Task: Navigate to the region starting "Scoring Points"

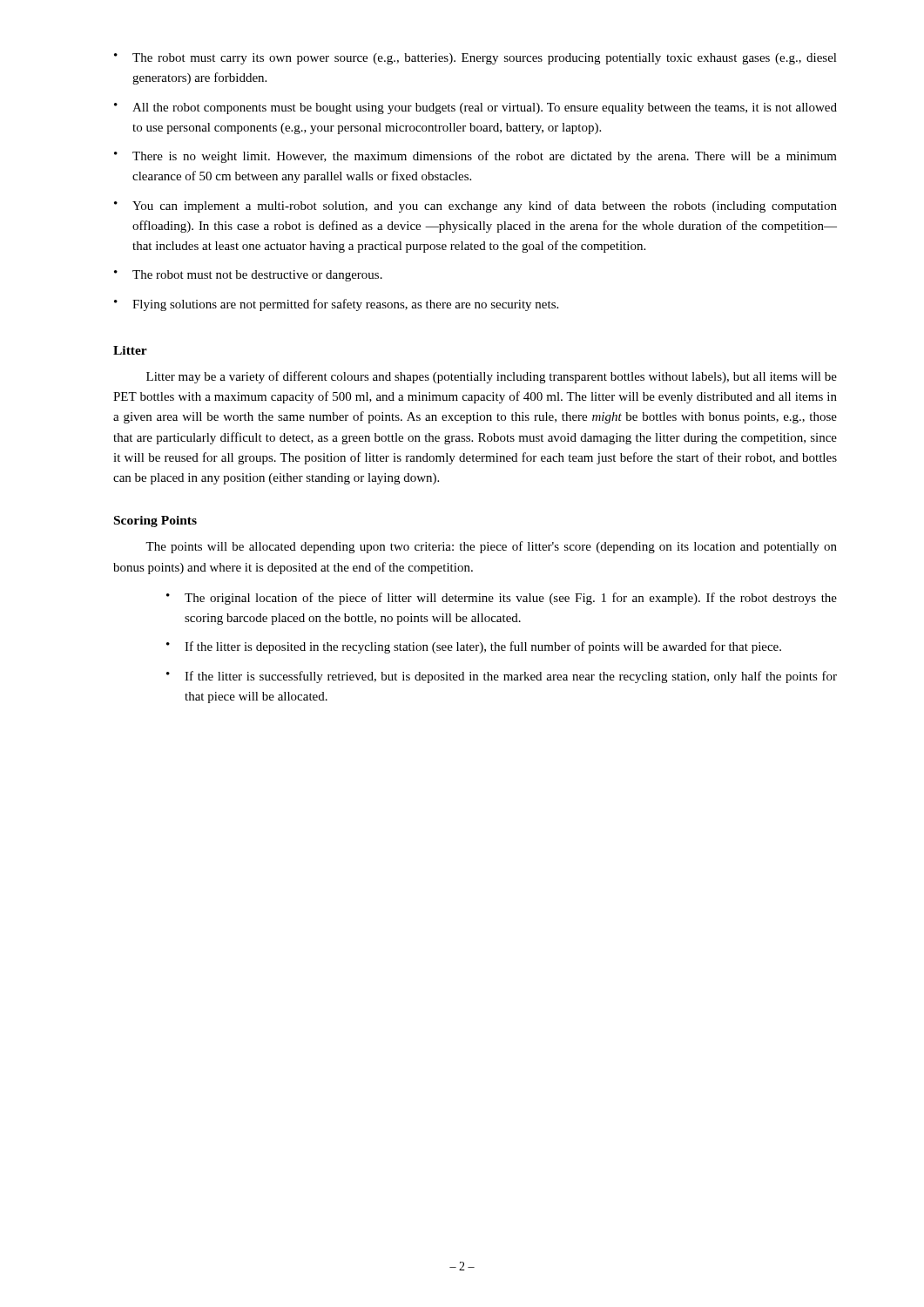Action: [155, 520]
